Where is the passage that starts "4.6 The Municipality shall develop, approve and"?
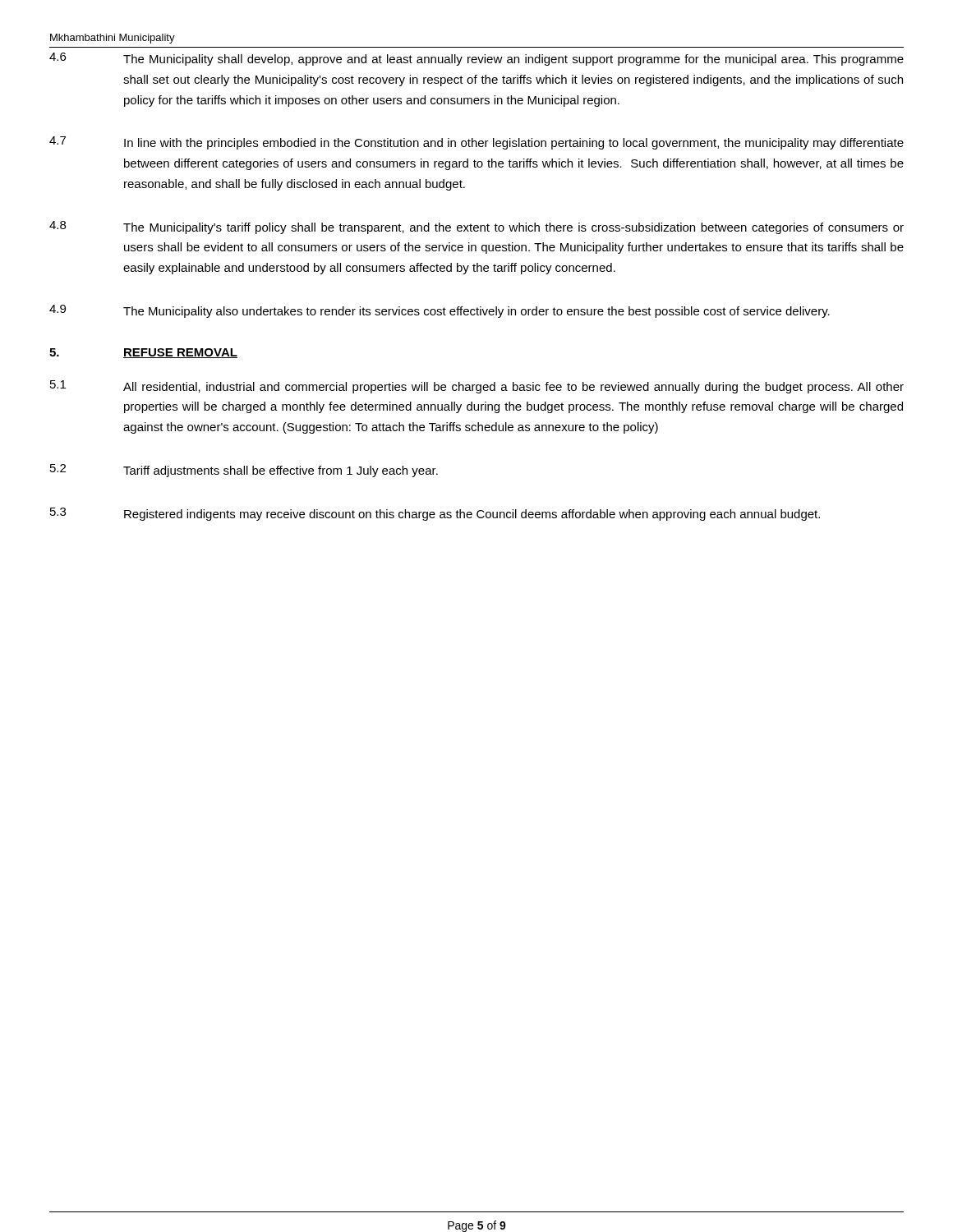Image resolution: width=953 pixels, height=1232 pixels. coord(476,80)
